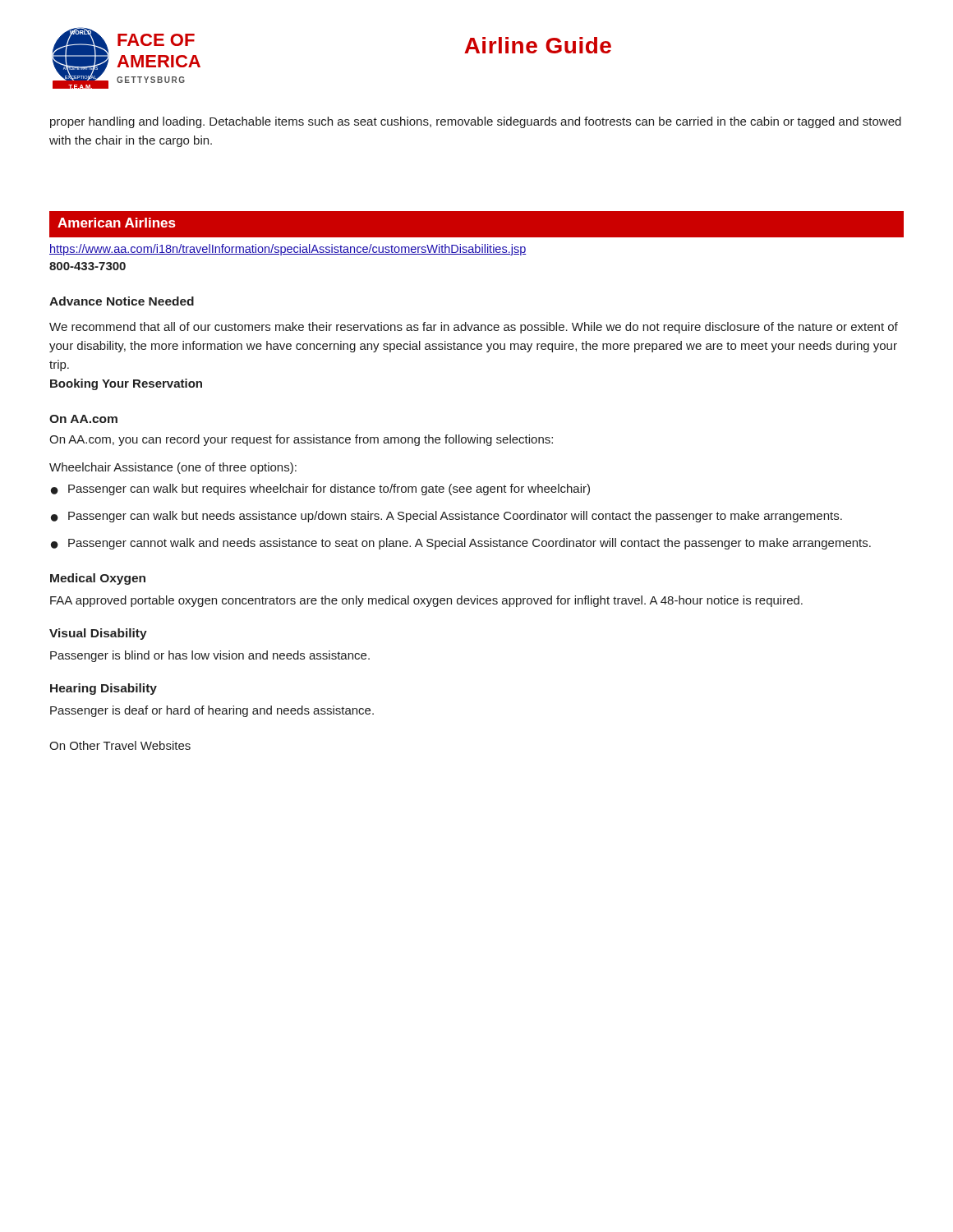Viewport: 953px width, 1232px height.
Task: Point to the text block starting "Medical Oxygen"
Action: pyautogui.click(x=98, y=578)
